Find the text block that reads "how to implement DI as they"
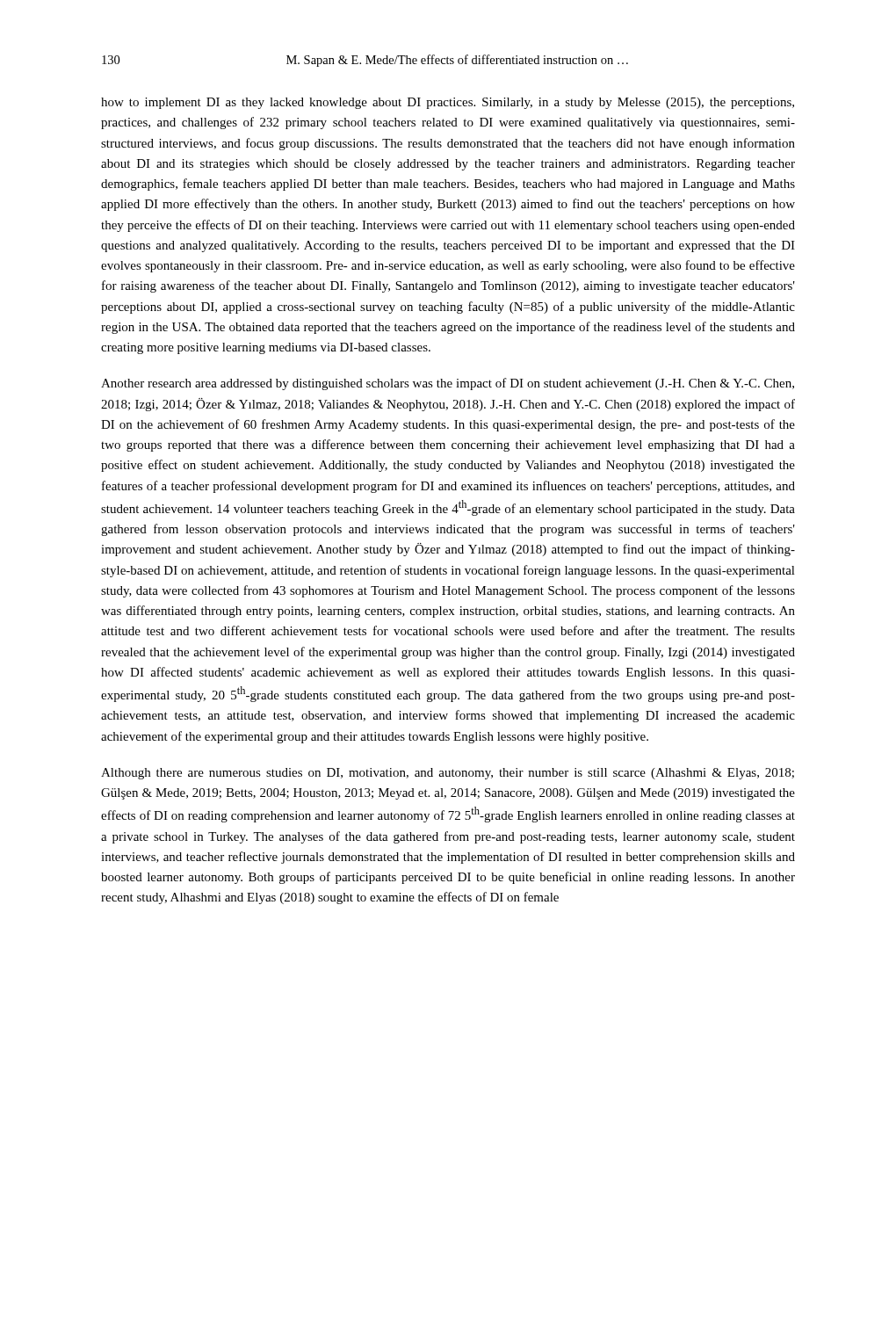The image size is (896, 1318). click(448, 225)
